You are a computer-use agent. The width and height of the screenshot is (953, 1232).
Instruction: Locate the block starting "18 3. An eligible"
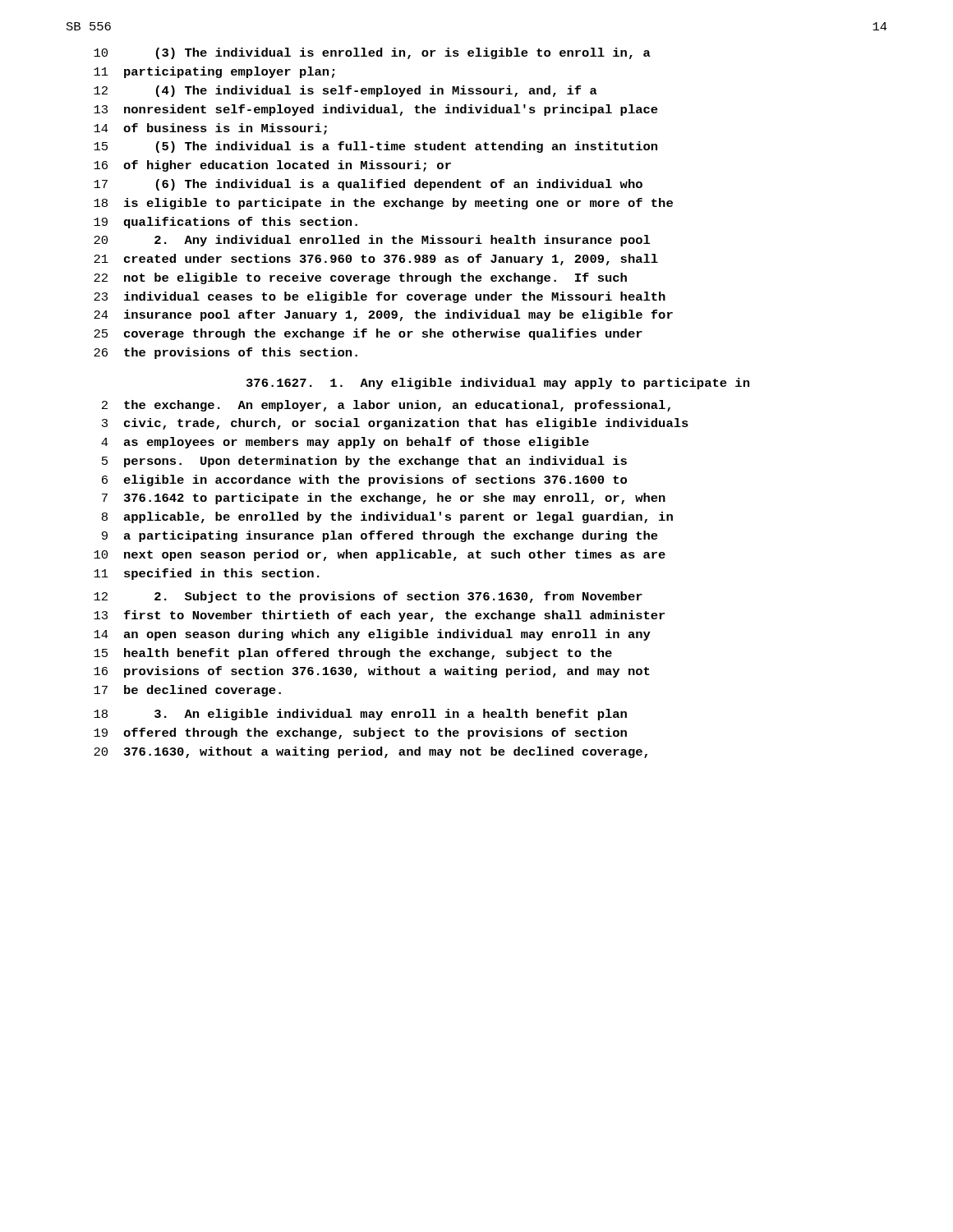pyautogui.click(x=476, y=734)
